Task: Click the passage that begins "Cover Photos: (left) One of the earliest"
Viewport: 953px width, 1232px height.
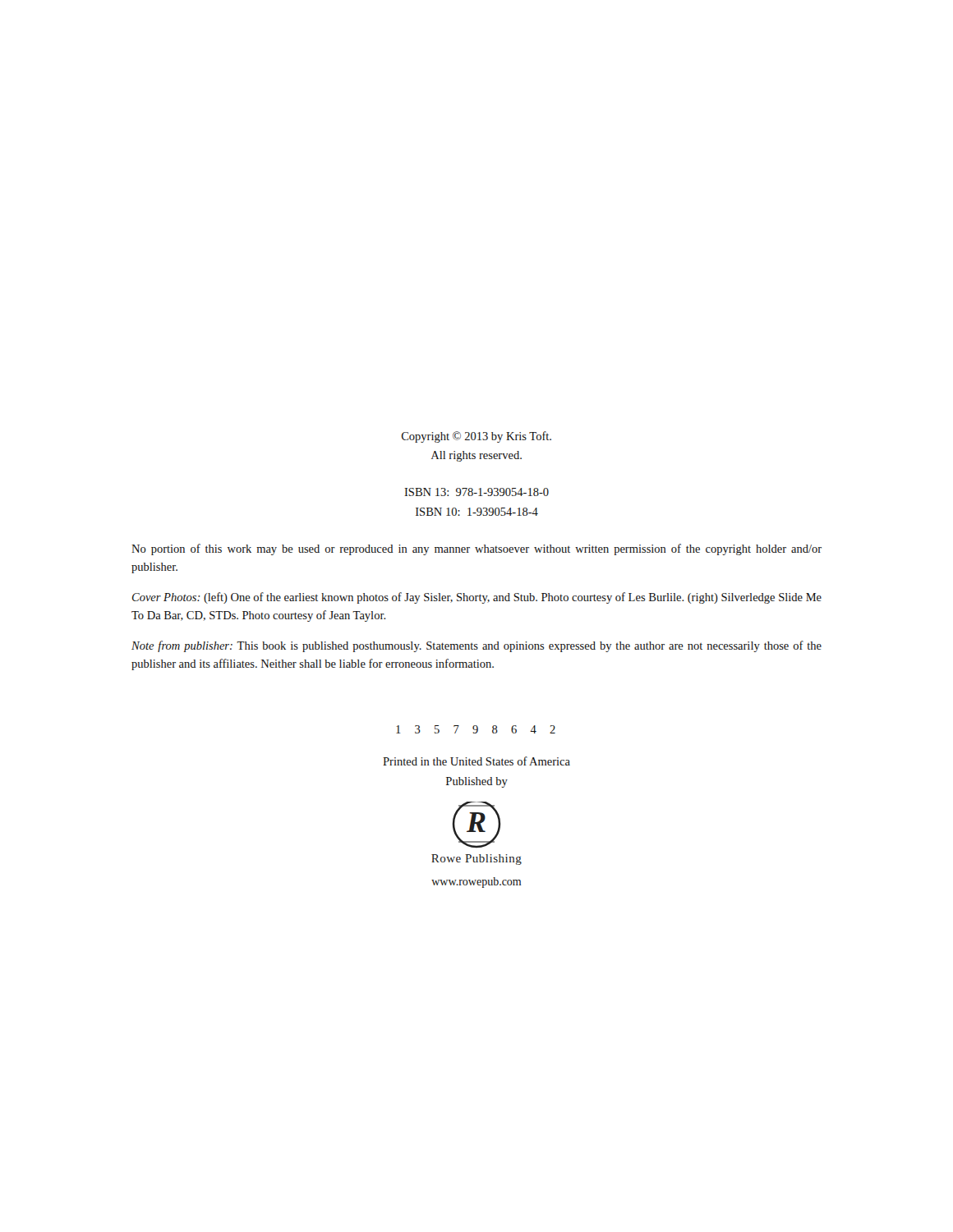Action: [476, 606]
